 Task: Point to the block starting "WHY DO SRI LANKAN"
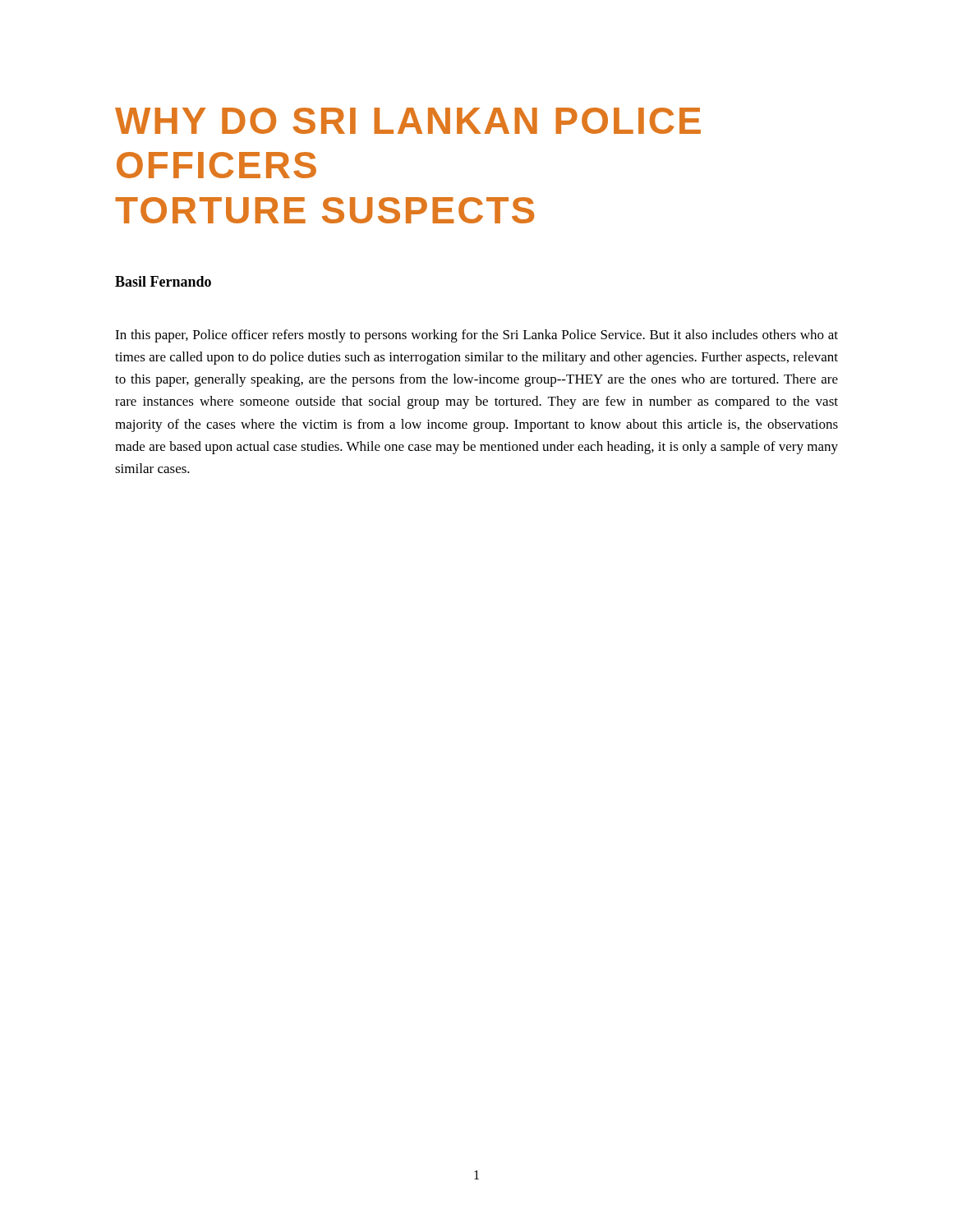pos(408,121)
